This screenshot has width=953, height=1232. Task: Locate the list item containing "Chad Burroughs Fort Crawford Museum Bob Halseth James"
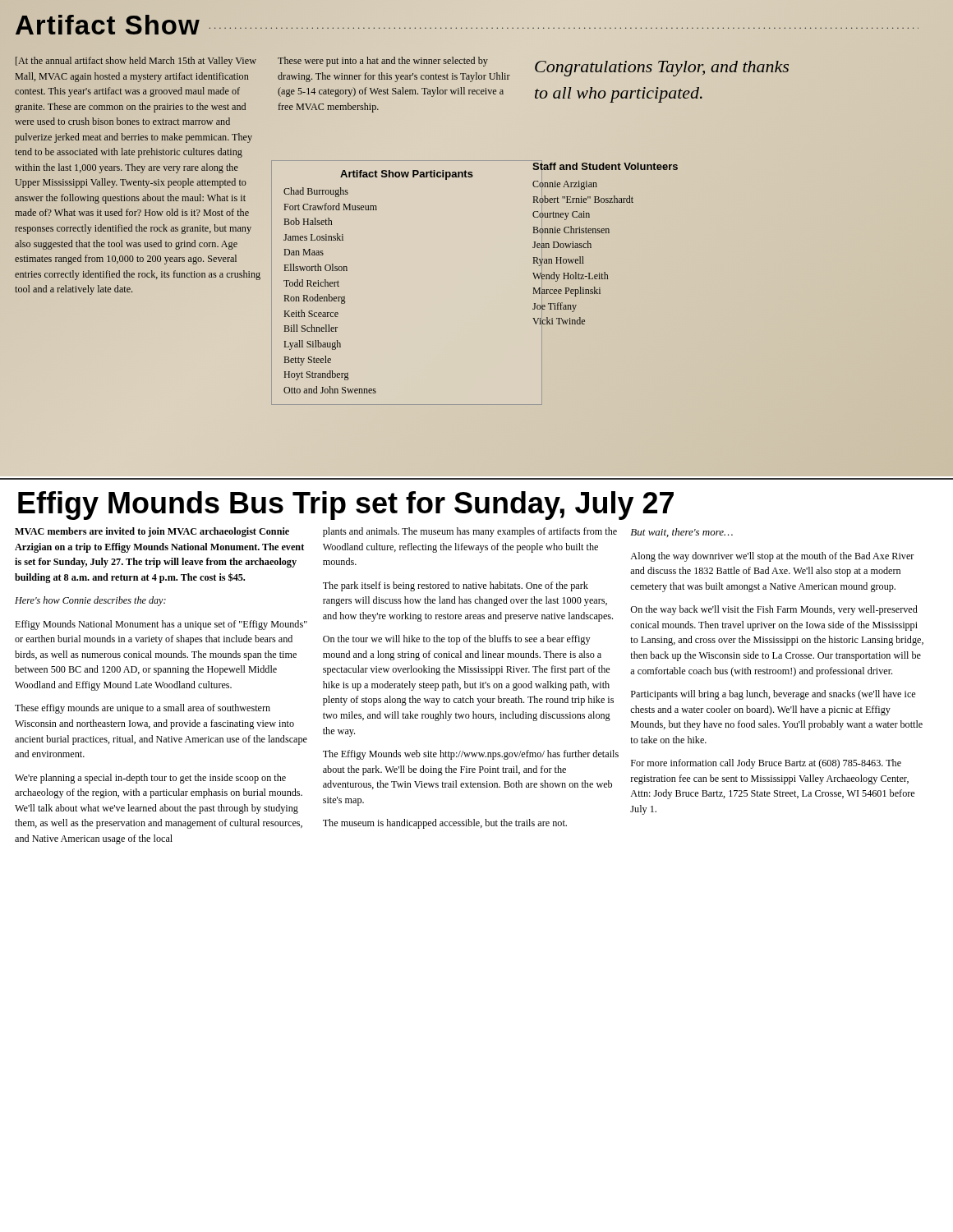click(x=330, y=291)
